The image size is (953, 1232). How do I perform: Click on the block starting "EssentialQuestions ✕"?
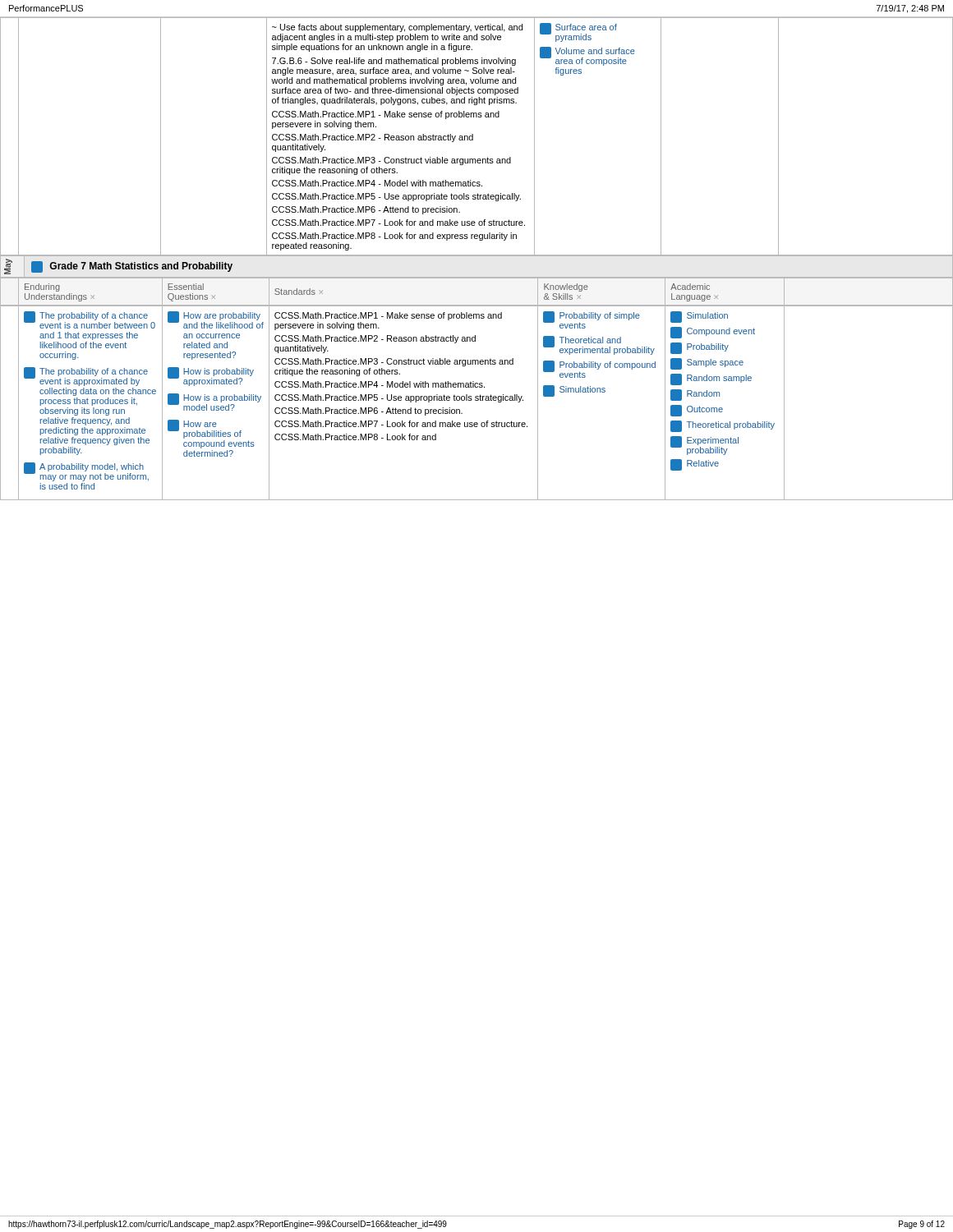pyautogui.click(x=192, y=292)
